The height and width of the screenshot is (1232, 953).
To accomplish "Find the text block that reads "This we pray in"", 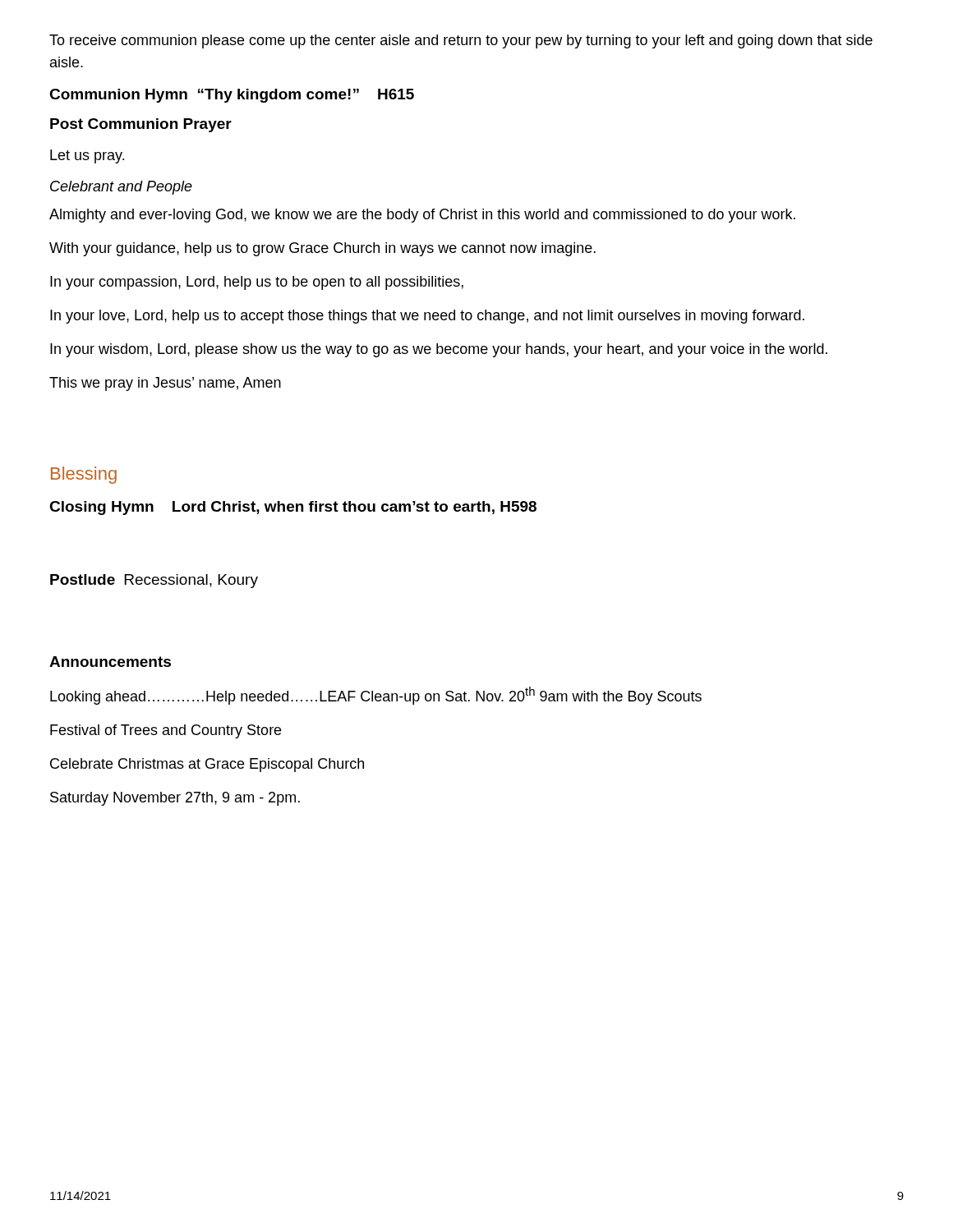I will pos(165,383).
